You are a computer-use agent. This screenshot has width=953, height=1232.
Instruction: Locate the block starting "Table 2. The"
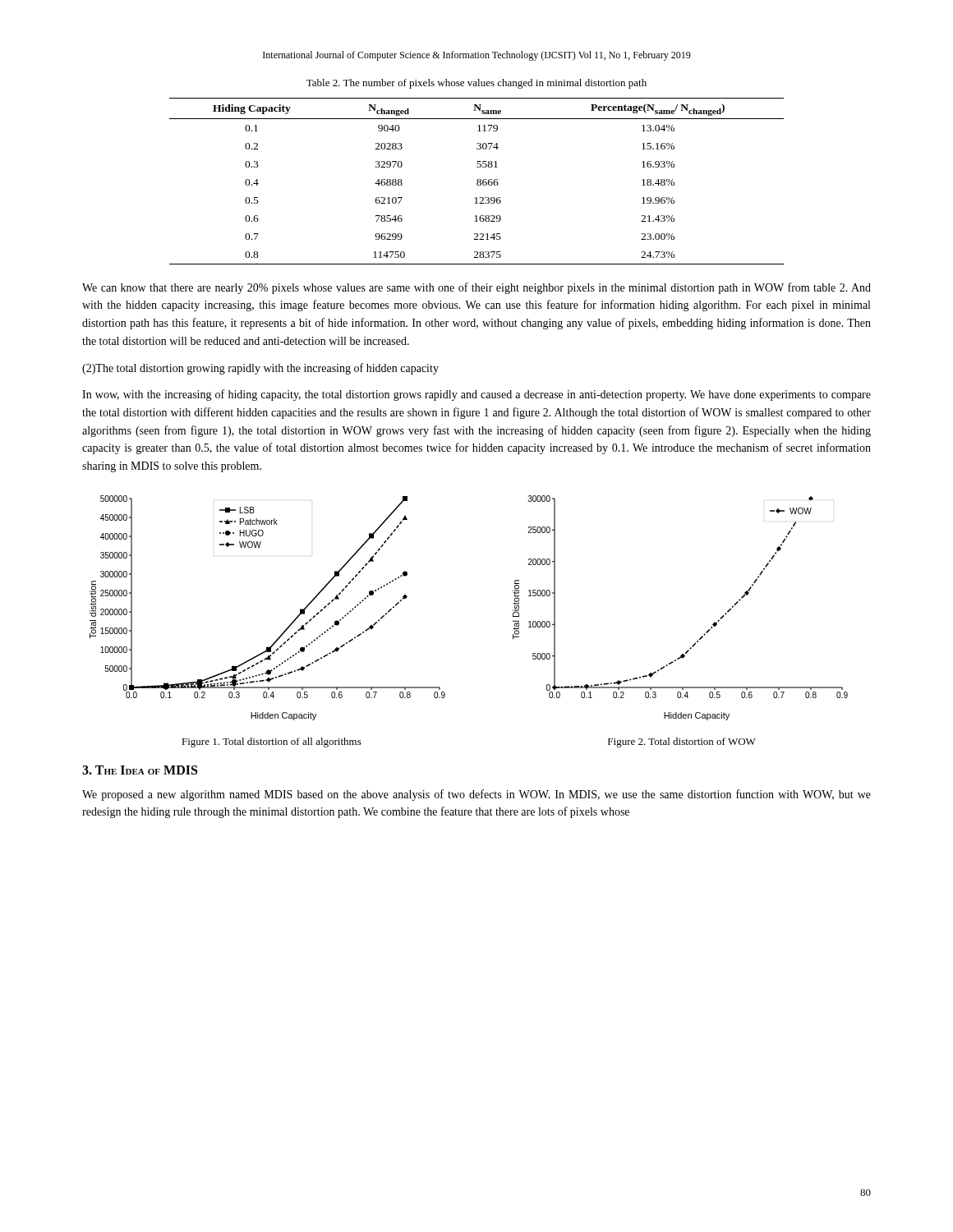[476, 83]
